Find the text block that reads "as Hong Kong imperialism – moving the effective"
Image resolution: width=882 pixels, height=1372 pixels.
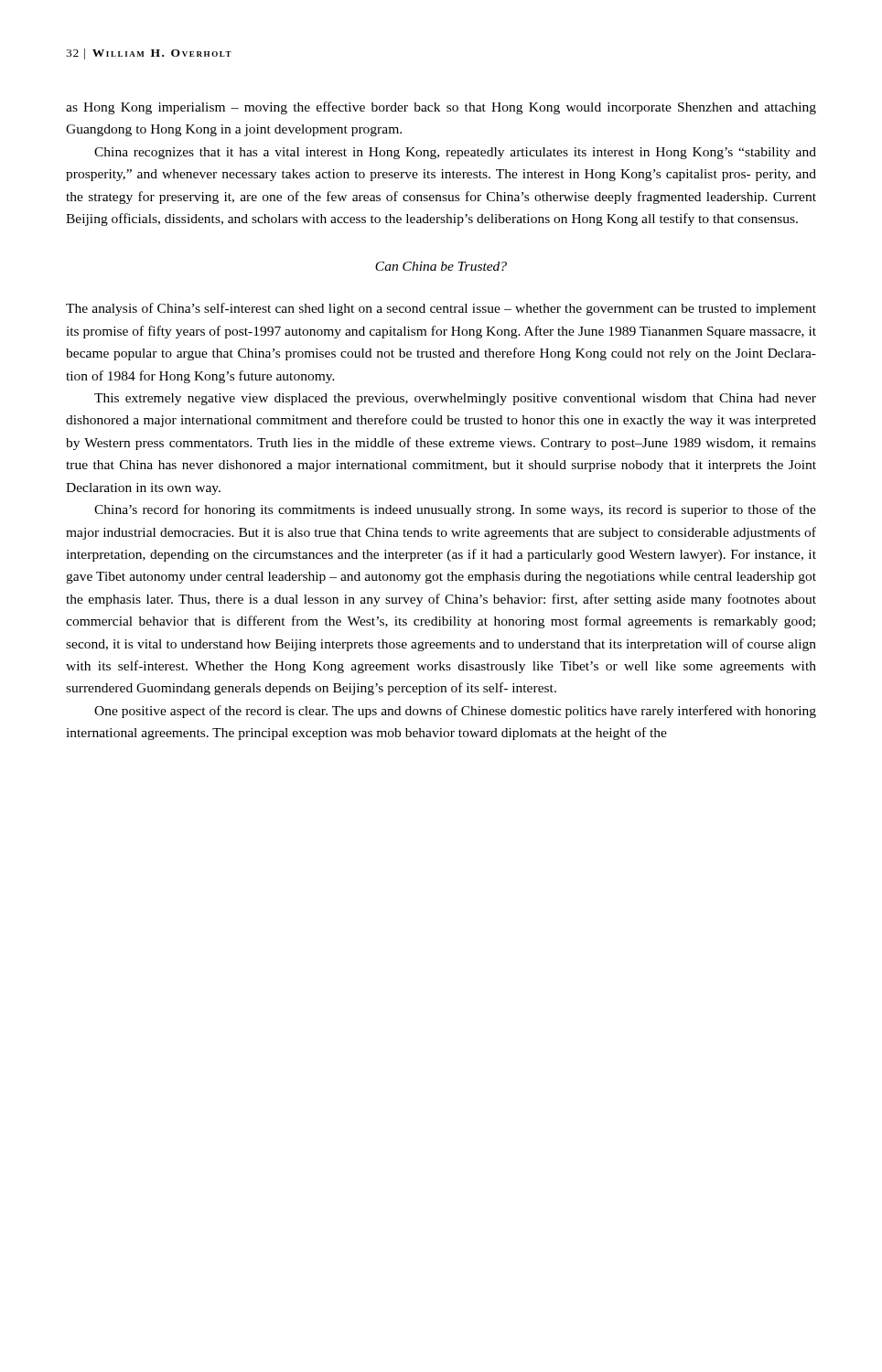[x=441, y=163]
